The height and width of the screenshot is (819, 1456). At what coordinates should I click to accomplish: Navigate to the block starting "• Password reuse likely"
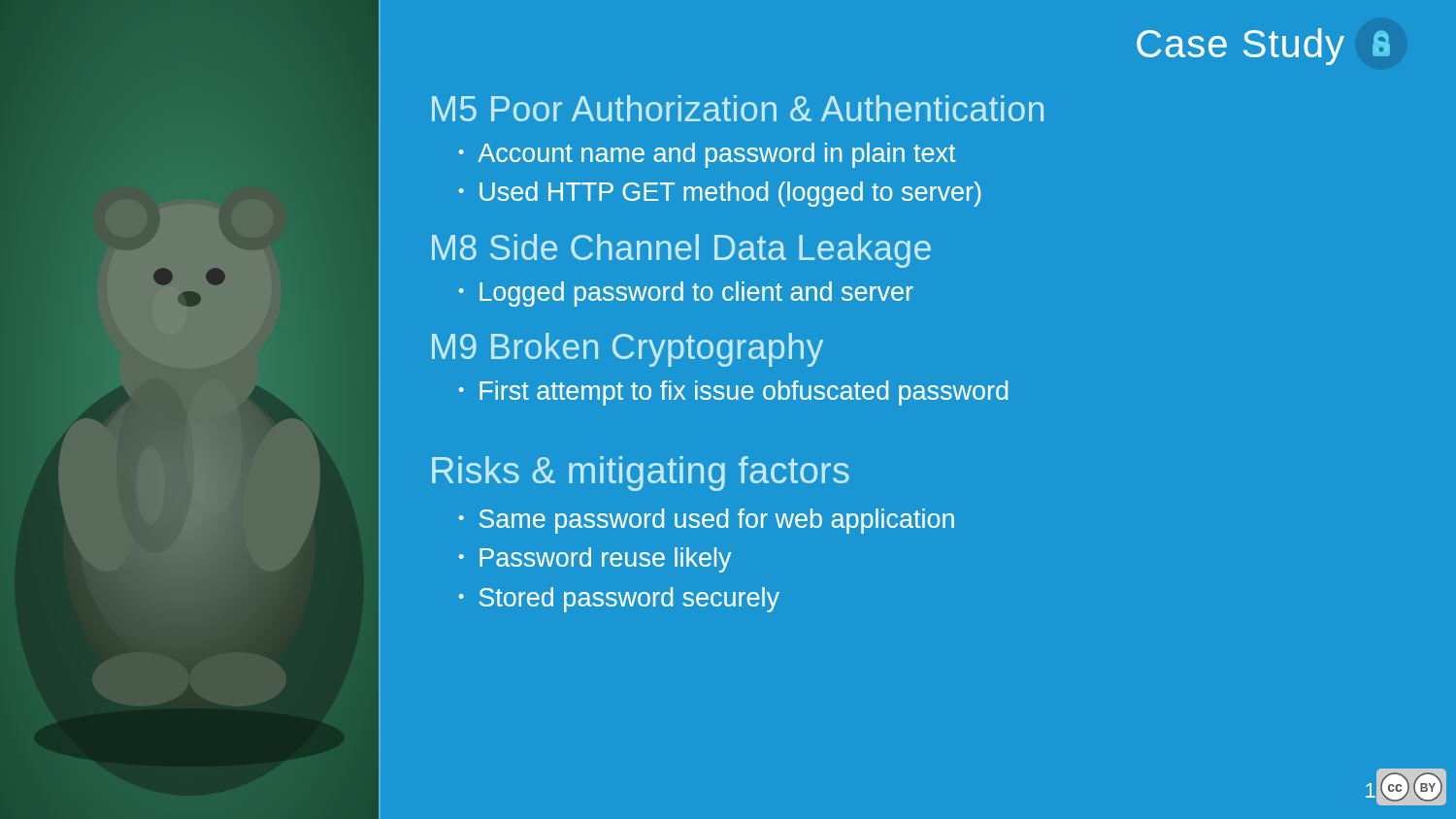coord(595,558)
